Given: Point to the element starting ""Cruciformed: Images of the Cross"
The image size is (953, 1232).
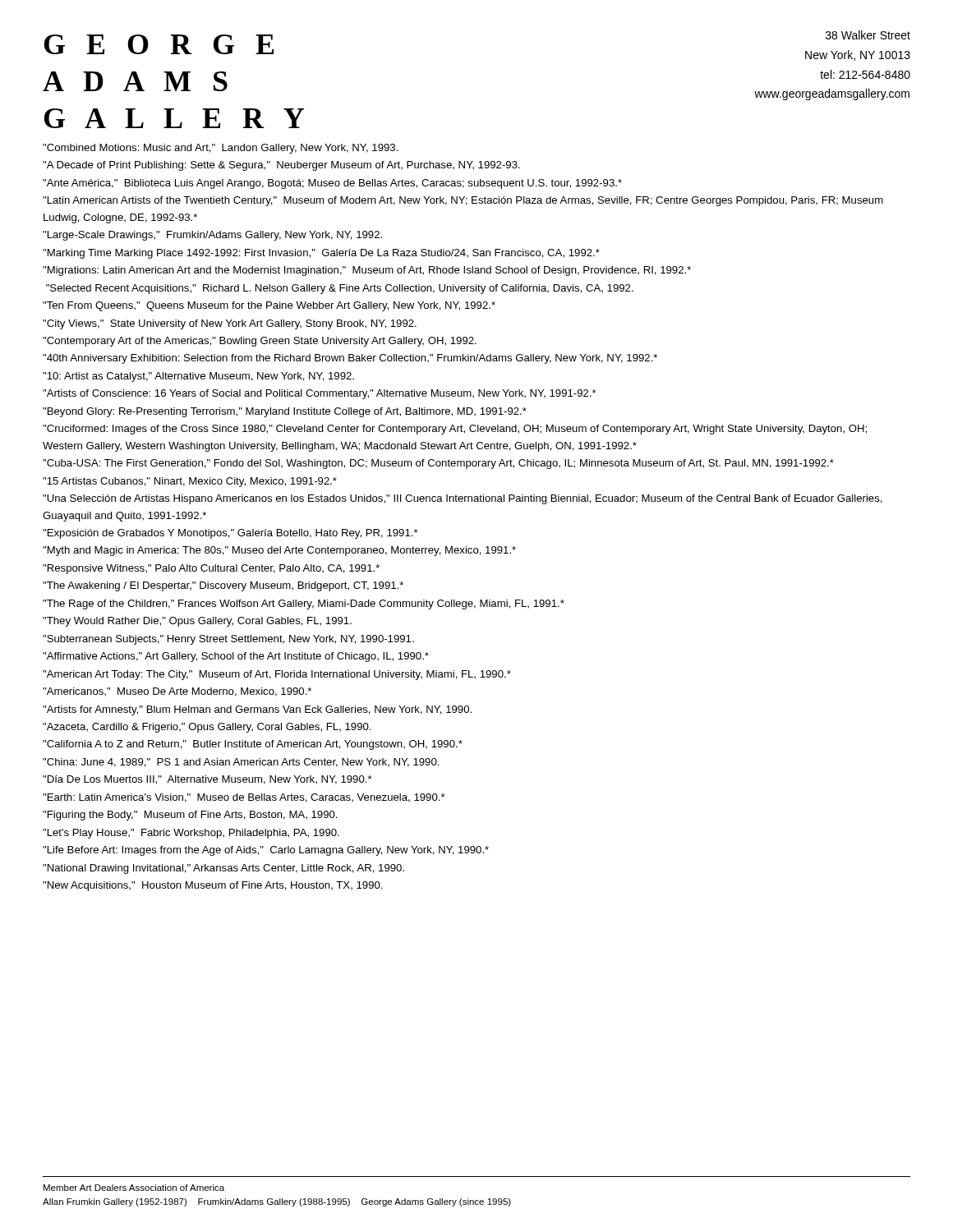Looking at the screenshot, I should click(476, 438).
